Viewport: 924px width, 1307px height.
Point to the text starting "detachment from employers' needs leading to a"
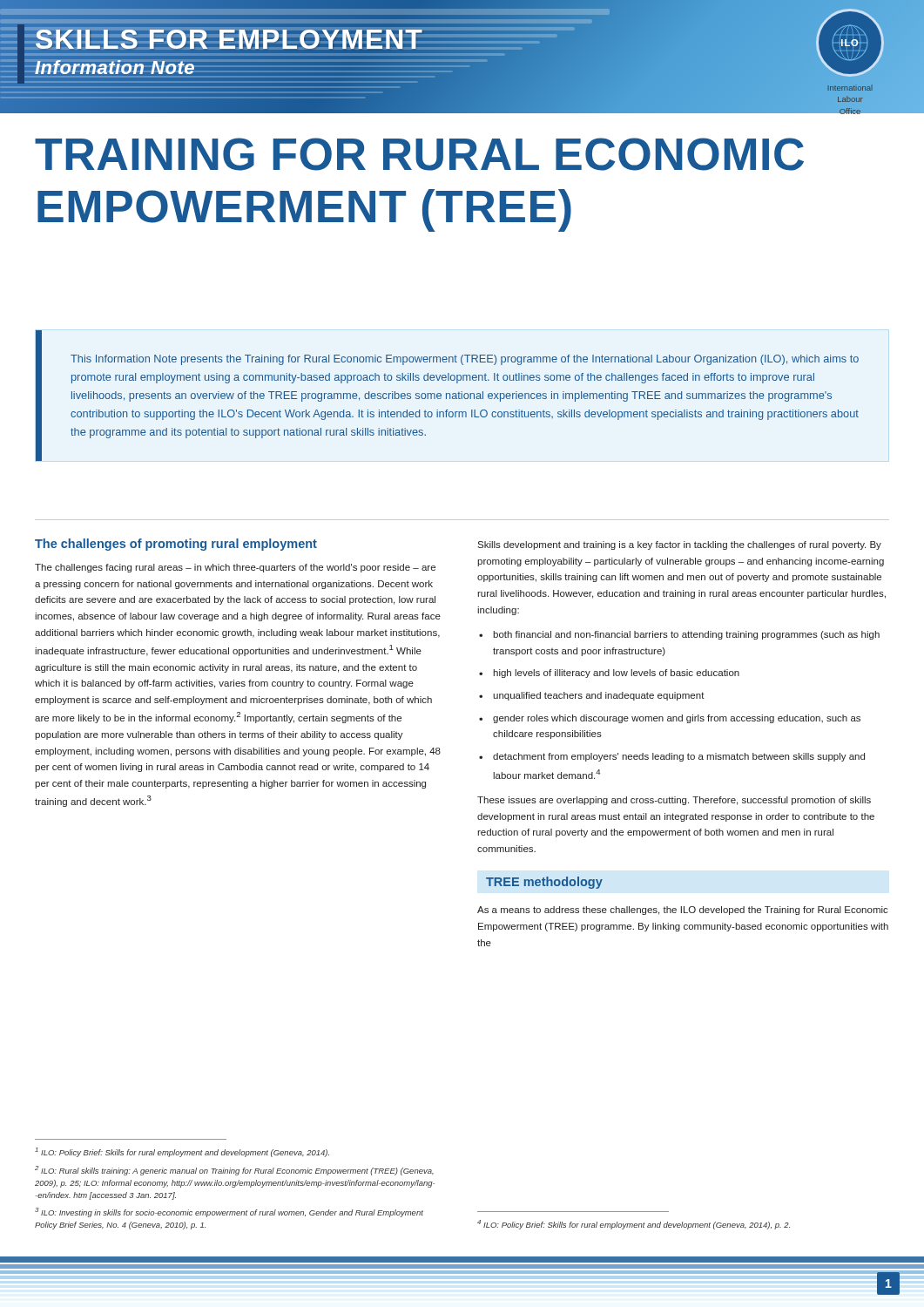(679, 766)
